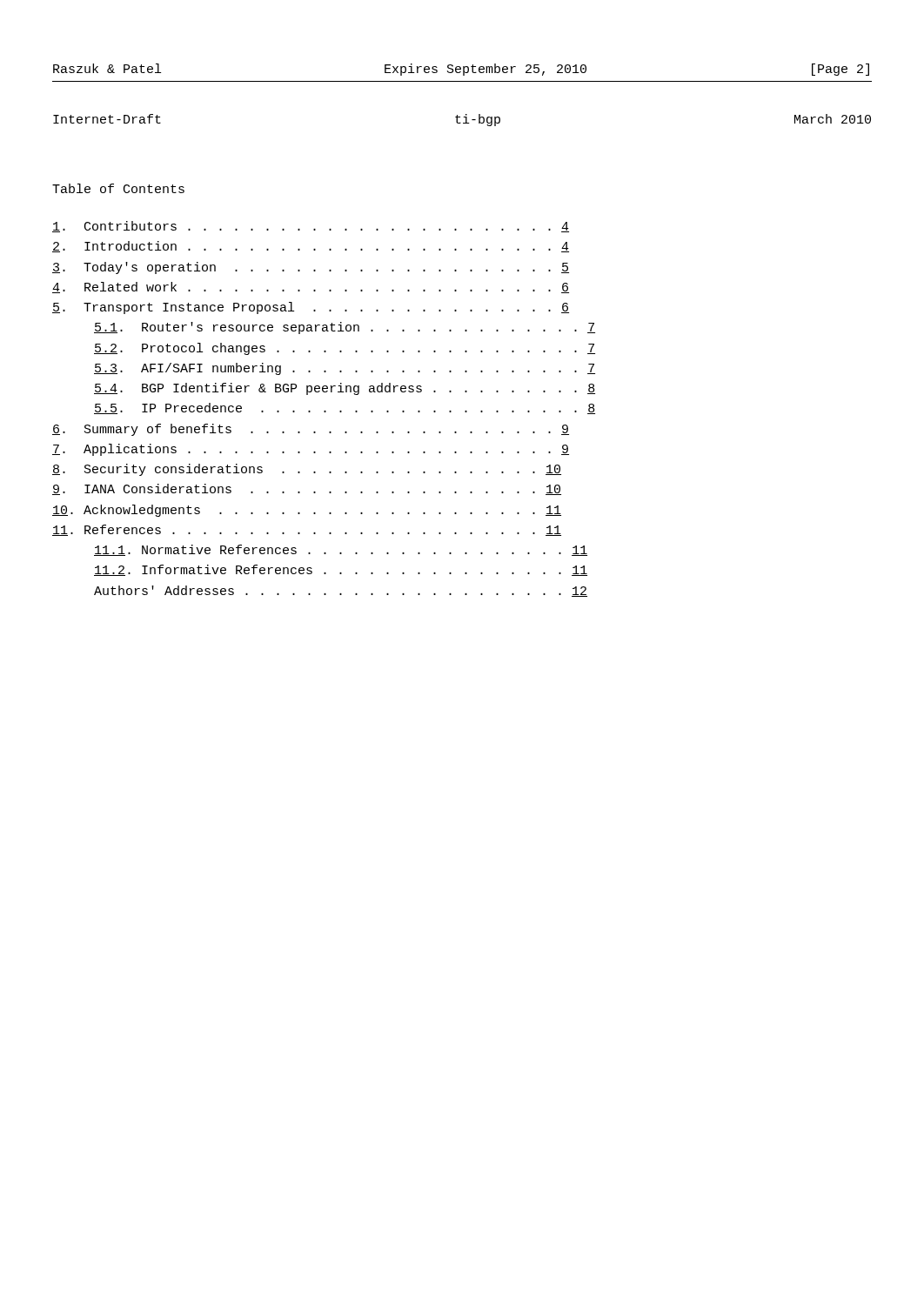Click the passage that begins "11.1. Normative References ."

[333, 551]
